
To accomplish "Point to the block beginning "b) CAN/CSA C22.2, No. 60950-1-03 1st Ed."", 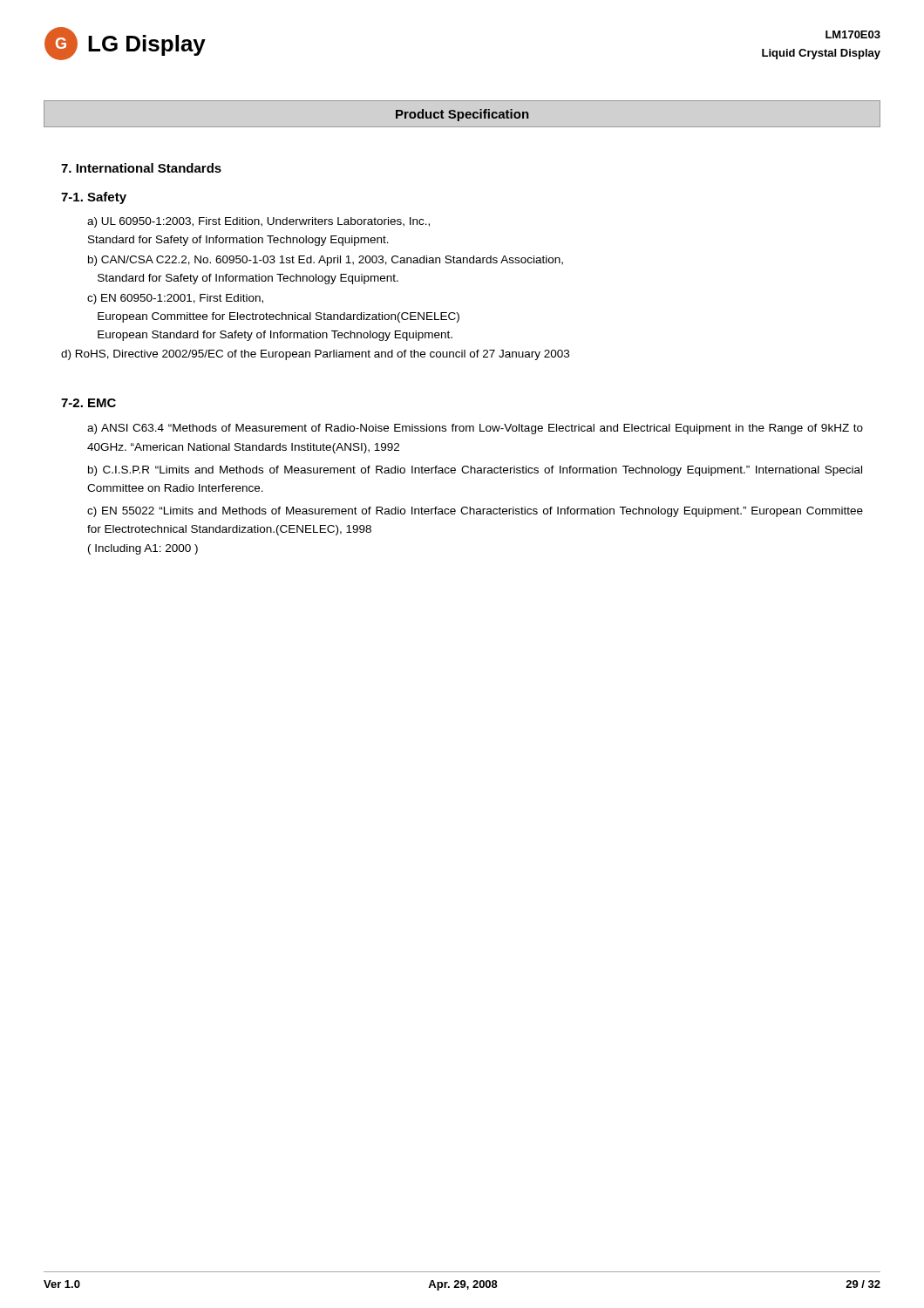I will [x=326, y=268].
